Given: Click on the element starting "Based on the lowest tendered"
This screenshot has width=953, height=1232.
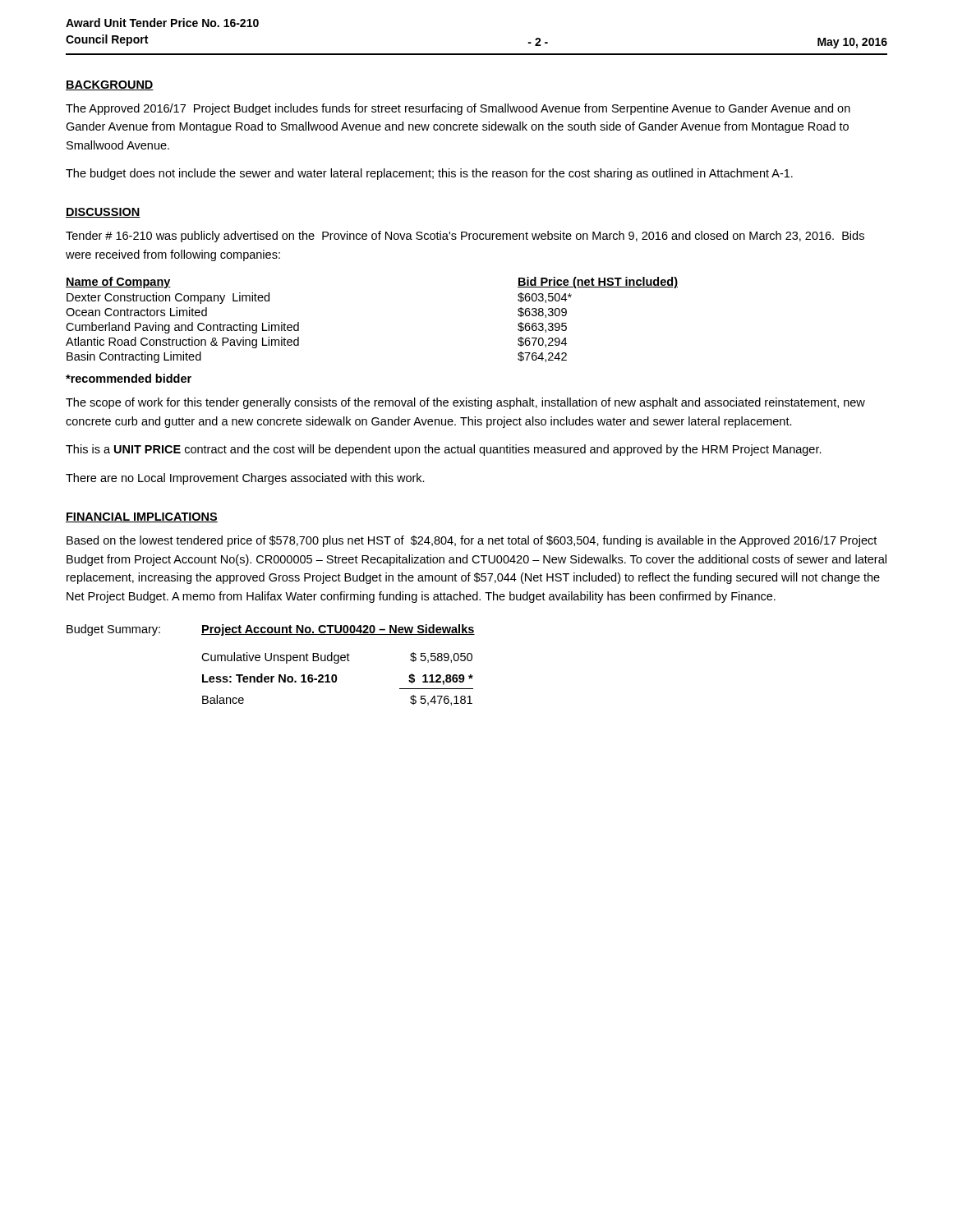Looking at the screenshot, I should tap(476, 568).
